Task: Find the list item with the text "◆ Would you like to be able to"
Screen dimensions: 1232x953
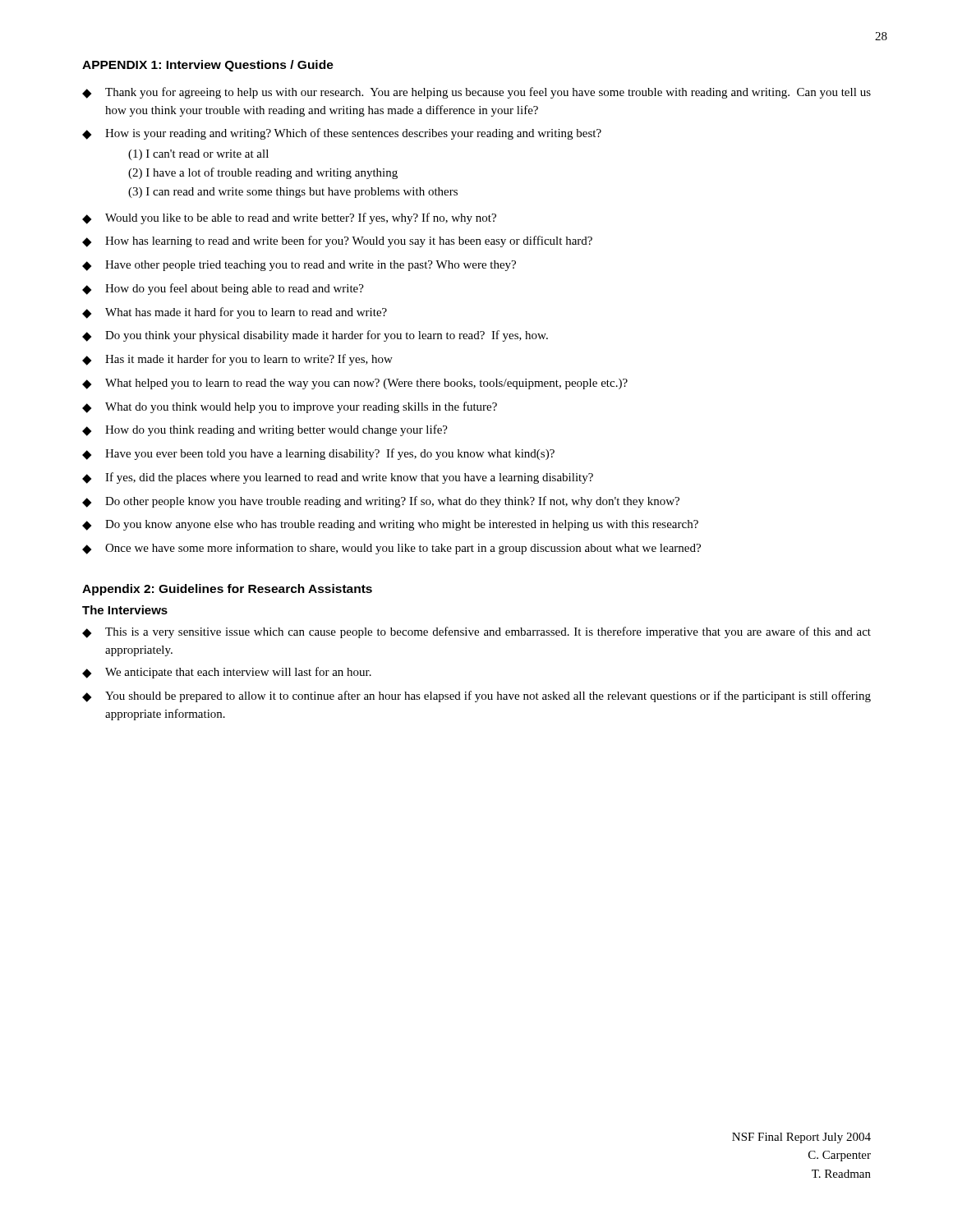Action: pyautogui.click(x=476, y=218)
